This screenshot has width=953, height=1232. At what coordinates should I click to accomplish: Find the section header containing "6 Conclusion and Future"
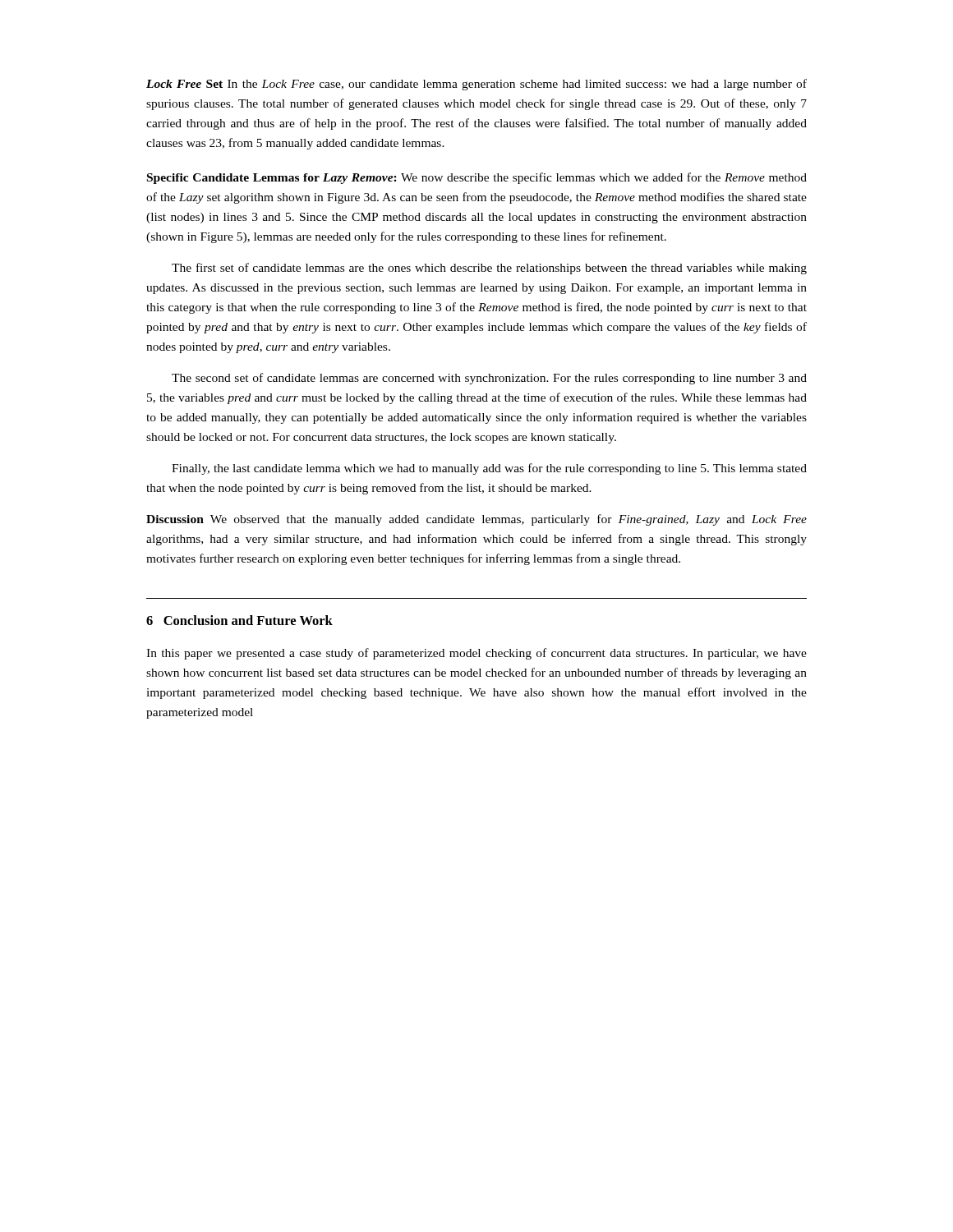(x=239, y=620)
